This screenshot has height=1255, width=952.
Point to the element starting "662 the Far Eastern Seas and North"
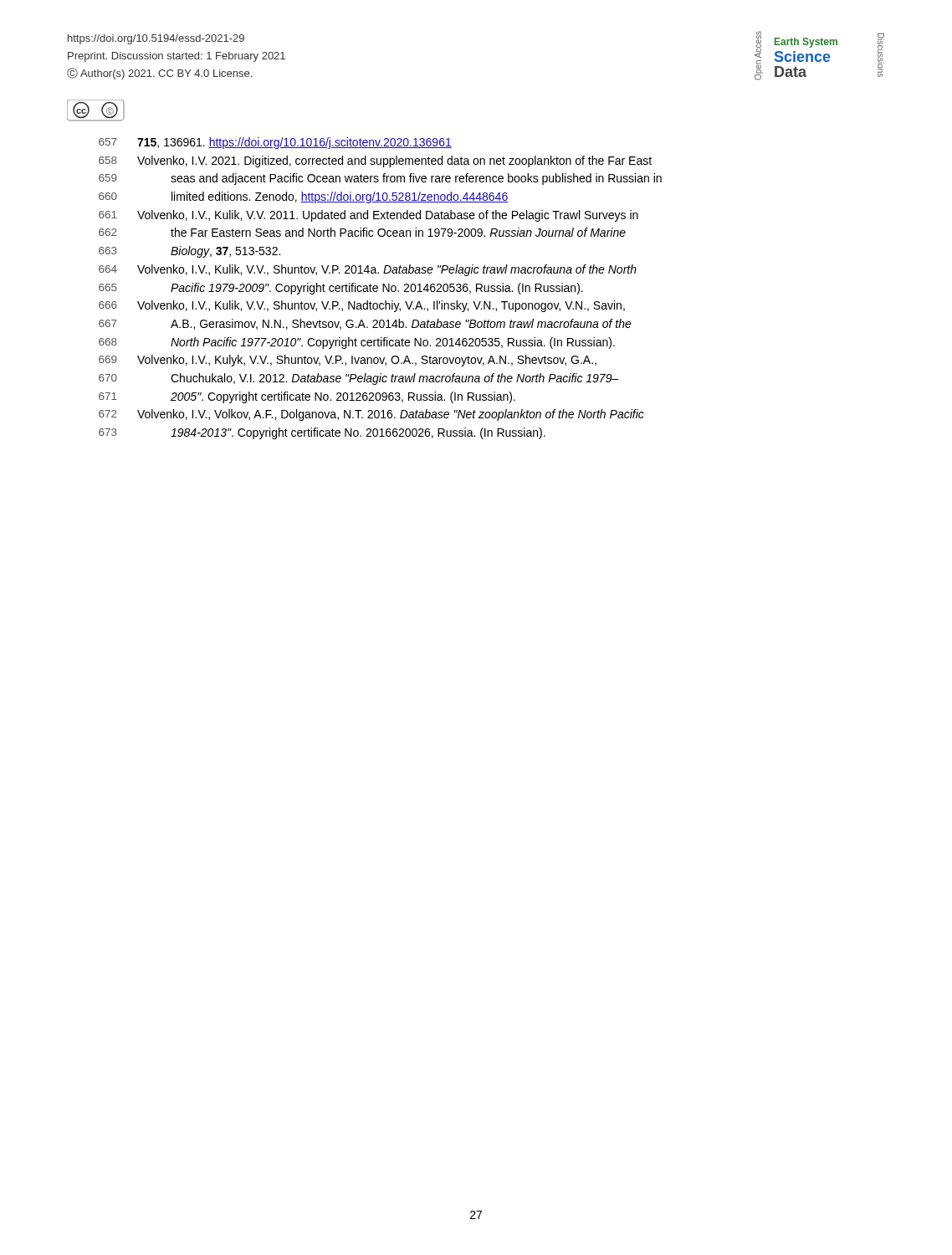coord(476,234)
